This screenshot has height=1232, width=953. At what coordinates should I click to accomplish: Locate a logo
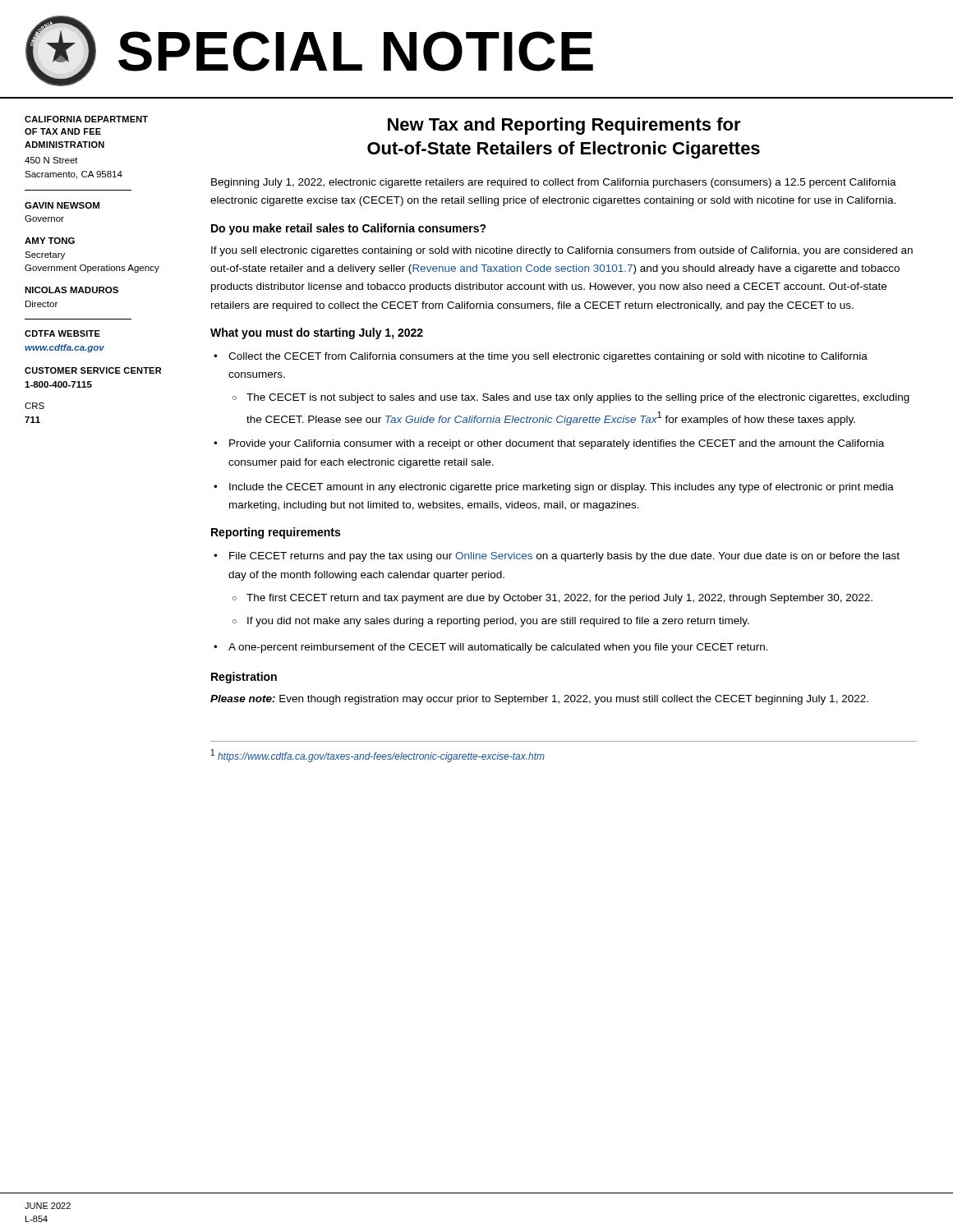pyautogui.click(x=61, y=51)
